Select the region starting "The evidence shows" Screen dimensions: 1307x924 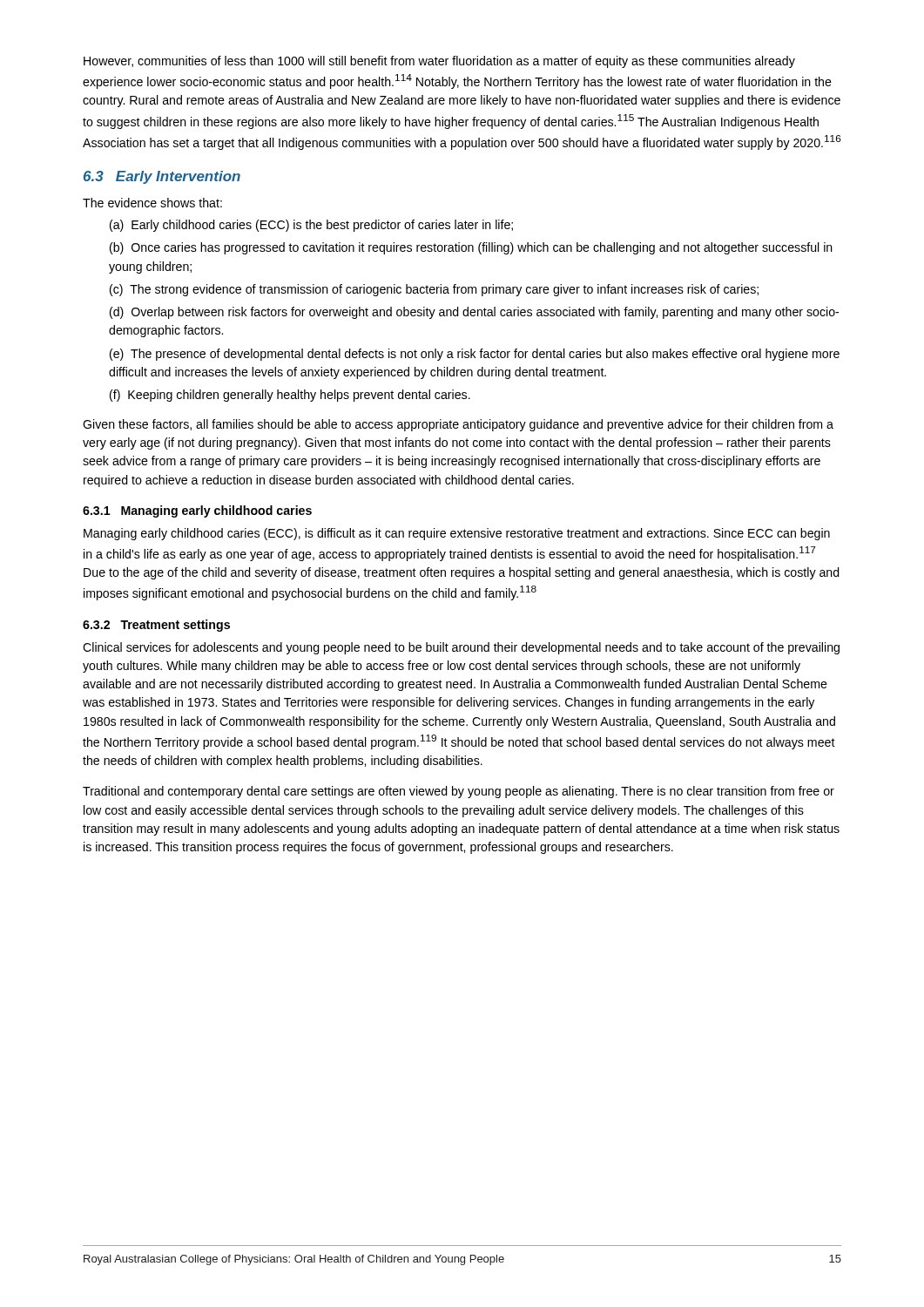(152, 203)
